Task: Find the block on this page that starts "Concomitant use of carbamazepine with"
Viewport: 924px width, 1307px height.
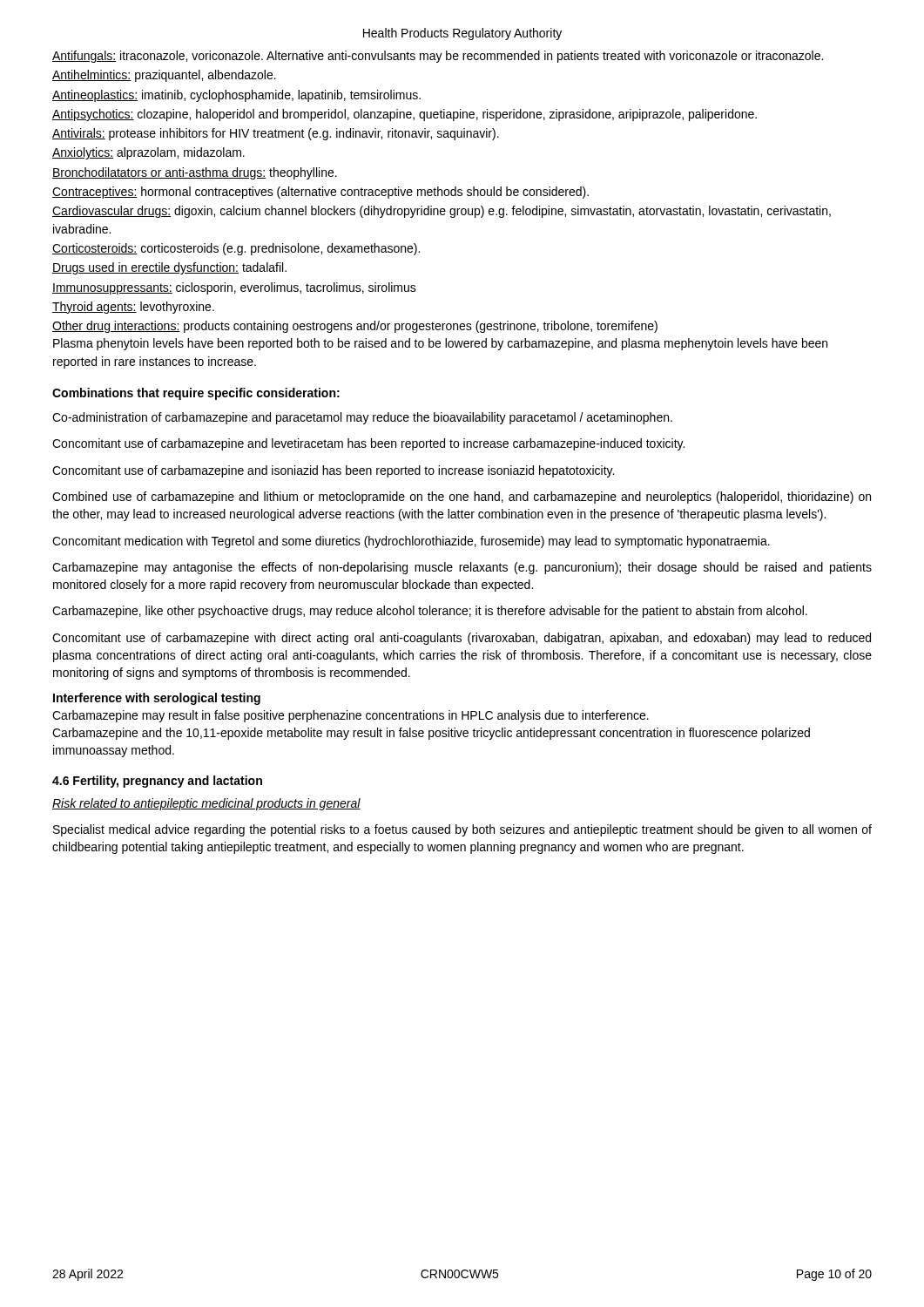Action: coord(462,655)
